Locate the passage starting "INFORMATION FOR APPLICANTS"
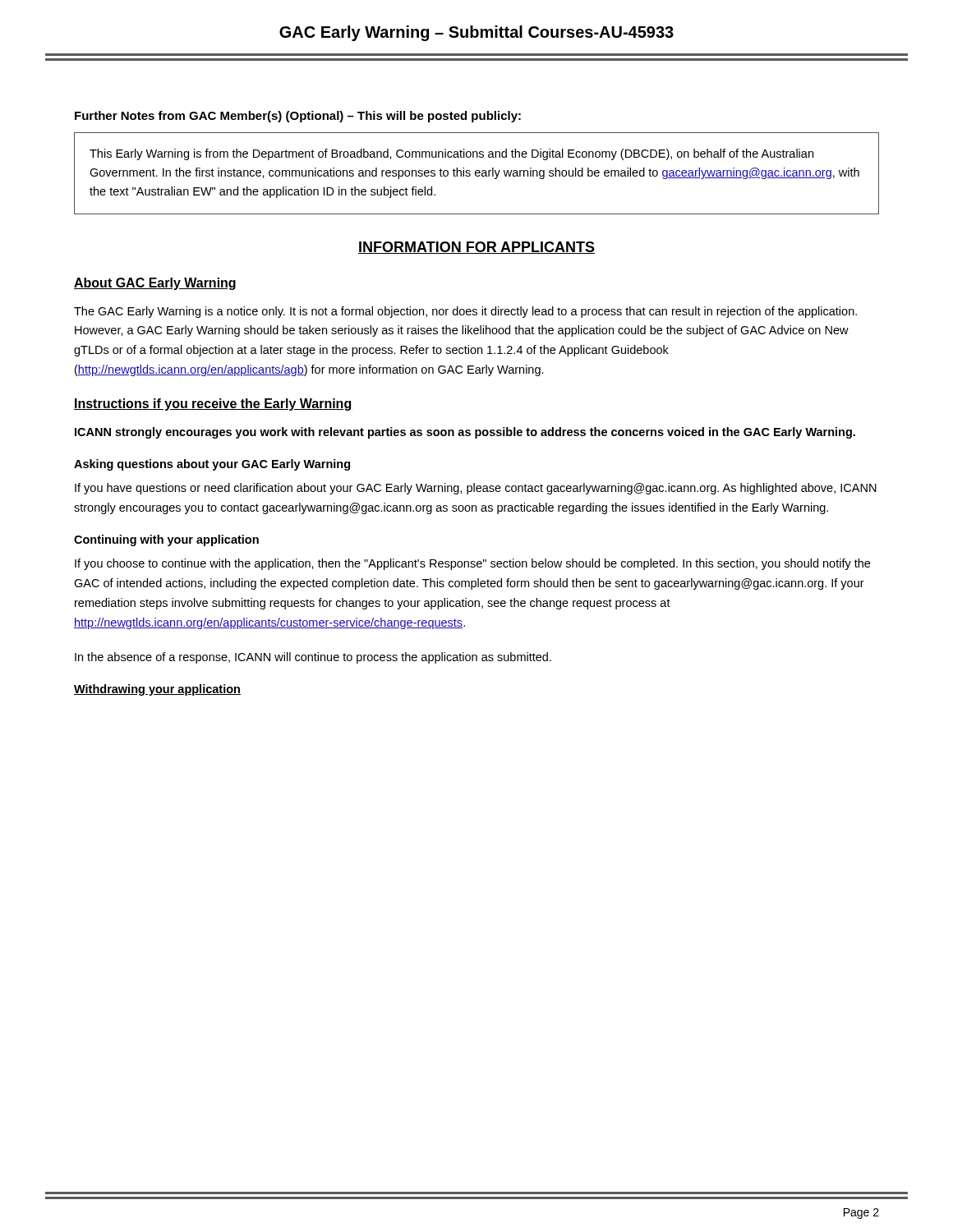The width and height of the screenshot is (953, 1232). tap(476, 247)
